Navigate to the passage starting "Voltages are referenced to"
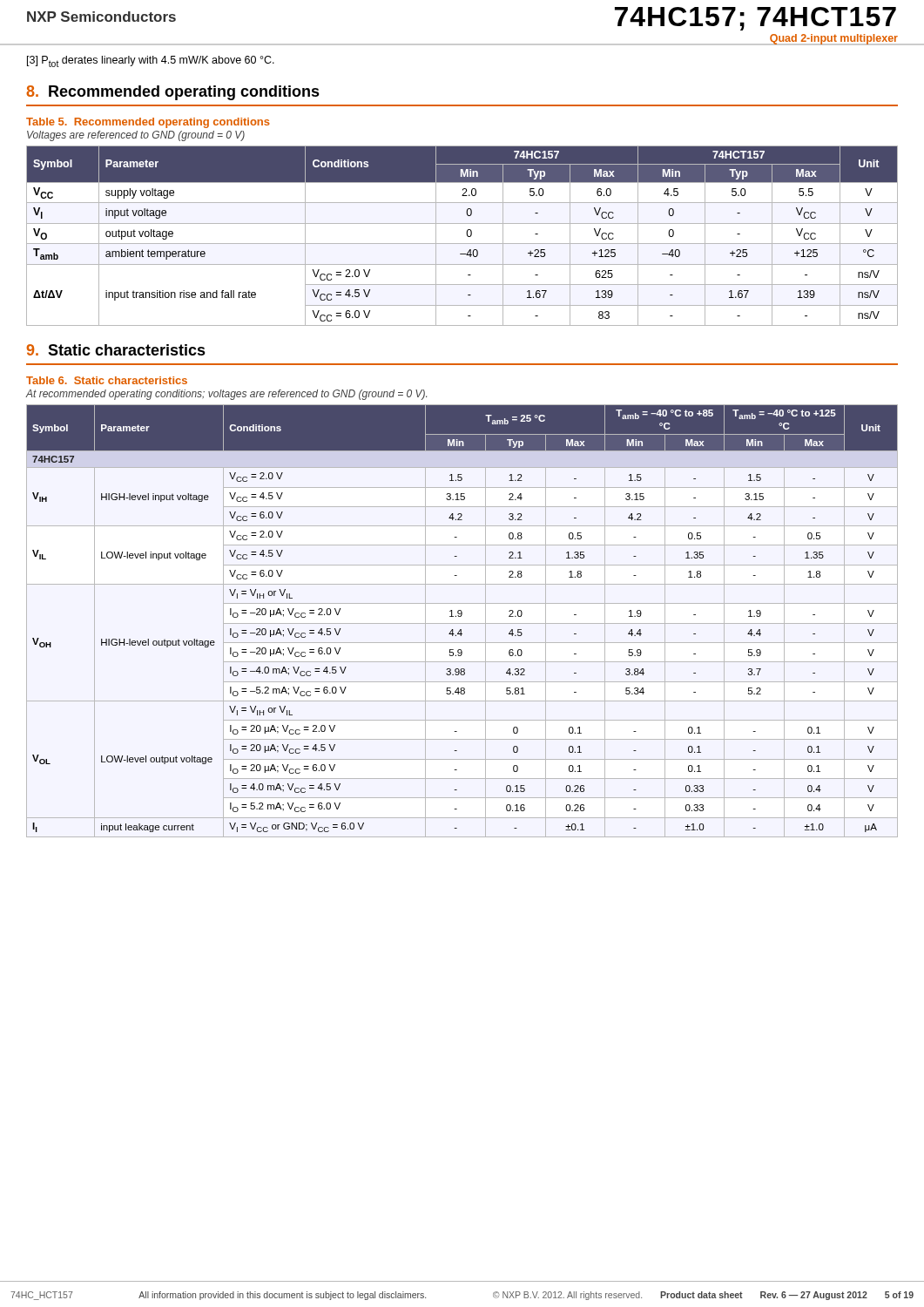 pos(136,135)
